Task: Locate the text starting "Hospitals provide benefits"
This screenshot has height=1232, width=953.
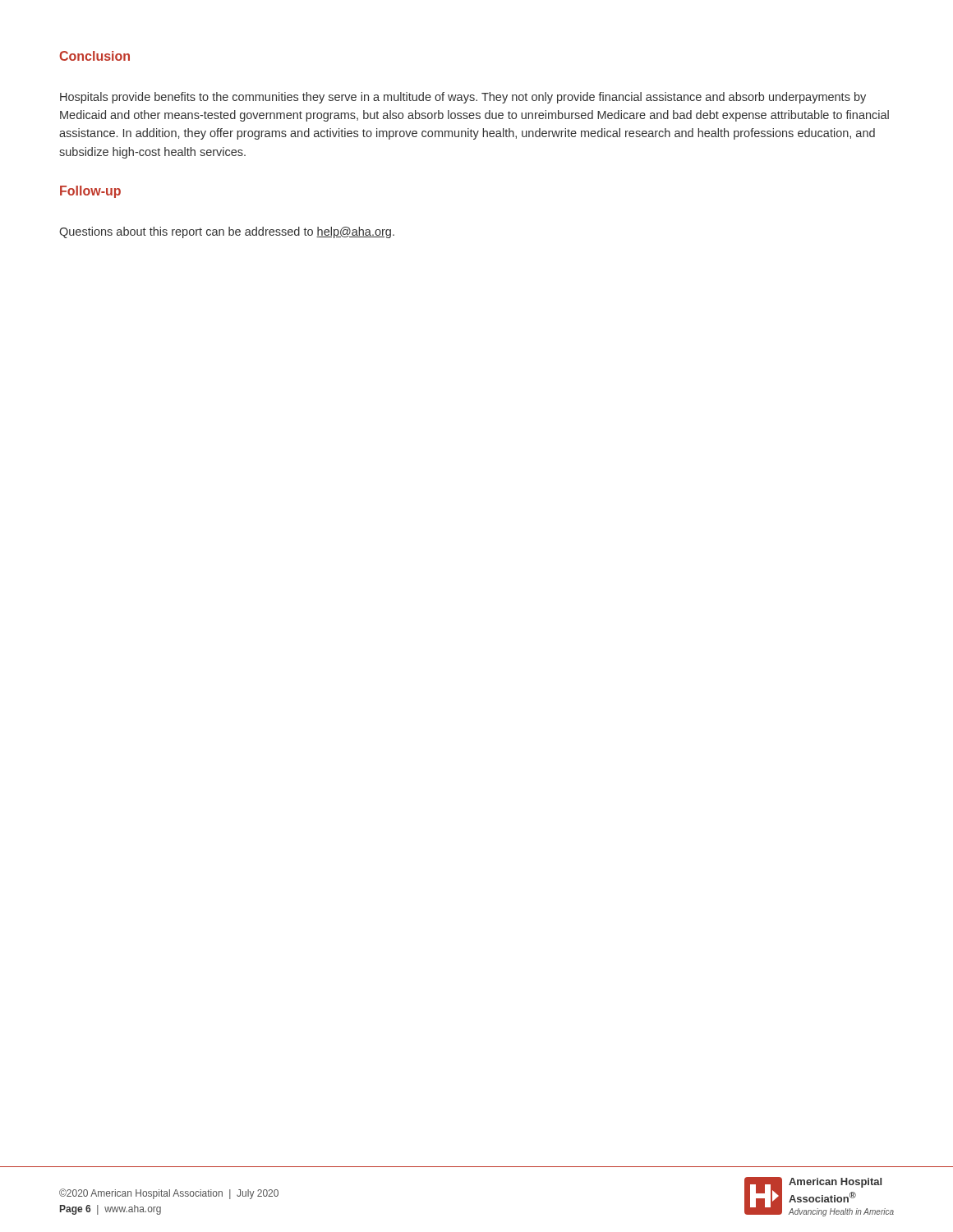Action: [x=476, y=124]
